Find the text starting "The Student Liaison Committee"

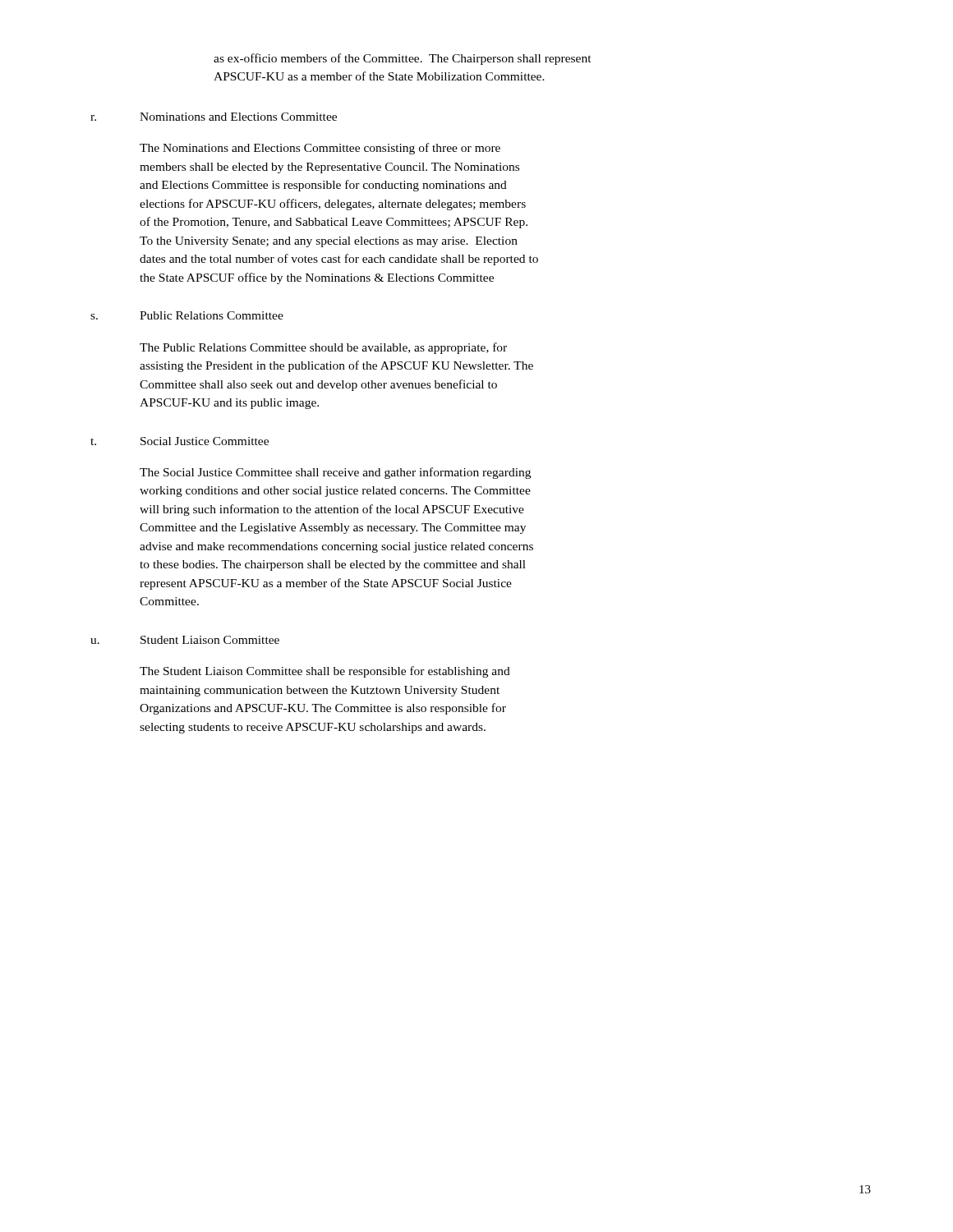click(x=325, y=698)
